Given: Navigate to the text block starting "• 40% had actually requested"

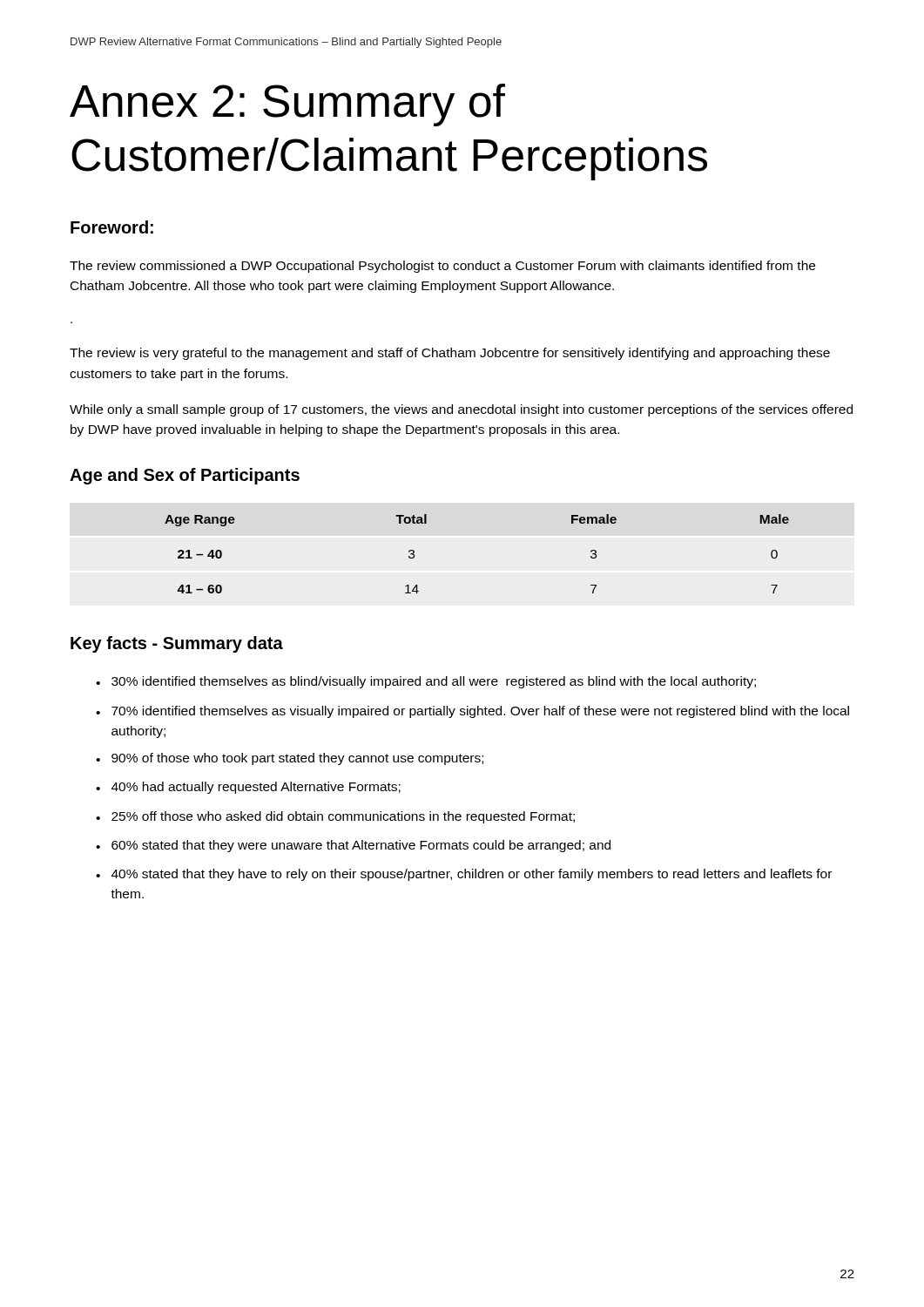Looking at the screenshot, I should click(249, 788).
